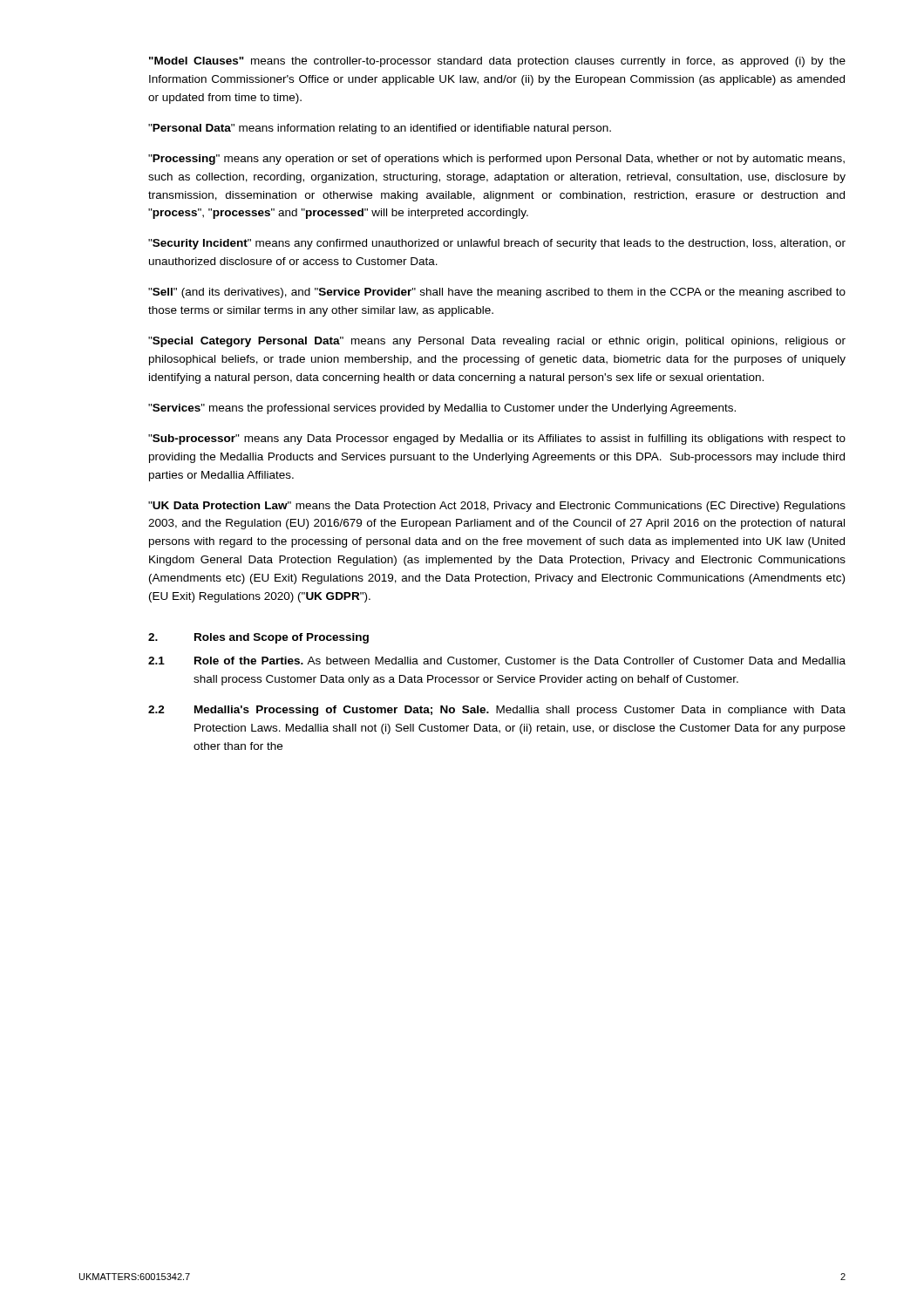Image resolution: width=924 pixels, height=1308 pixels.
Task: Select the text block starting ""Model Clauses" means the controller-to-processor"
Action: tap(497, 79)
